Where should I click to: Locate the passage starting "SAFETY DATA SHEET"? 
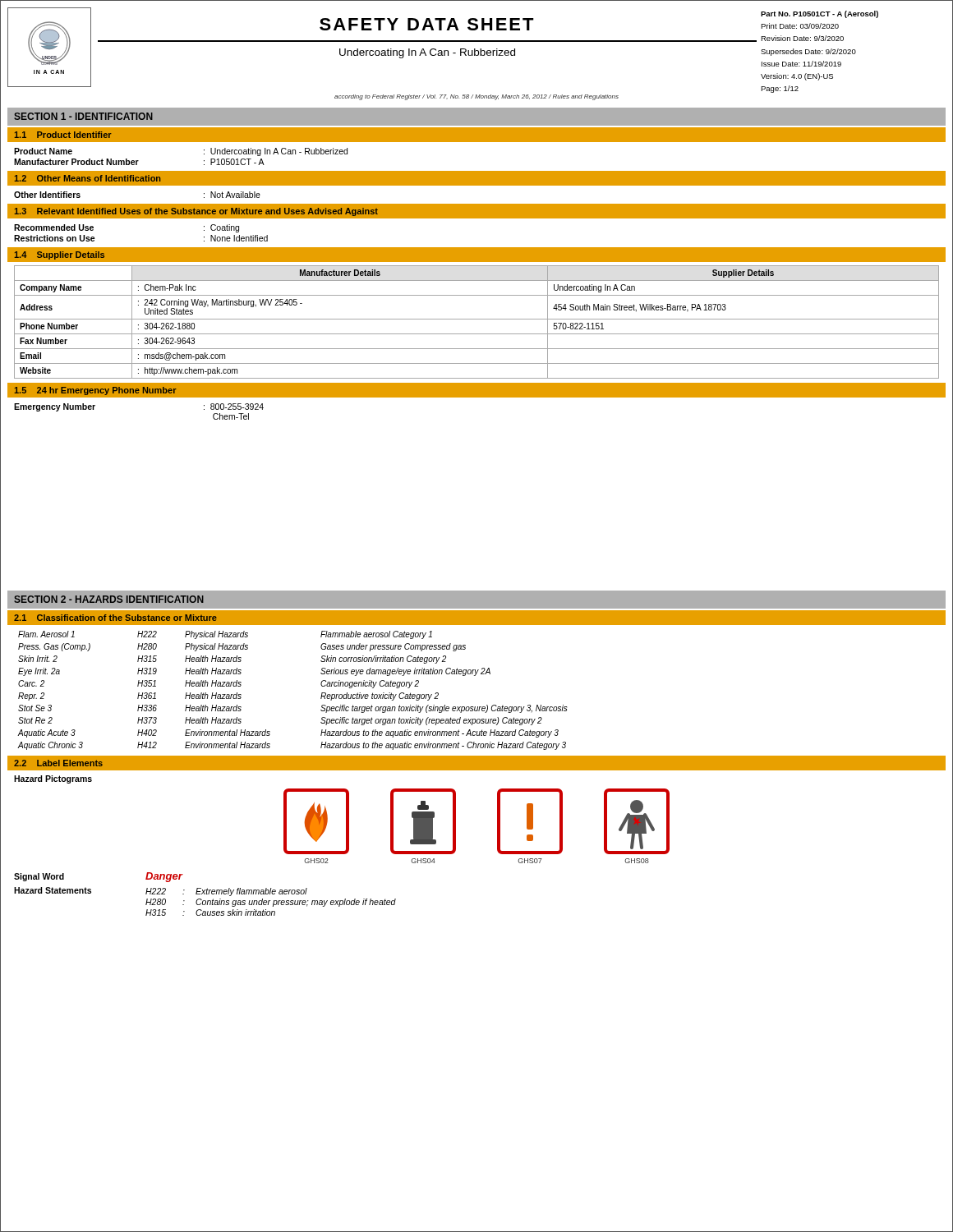[427, 24]
